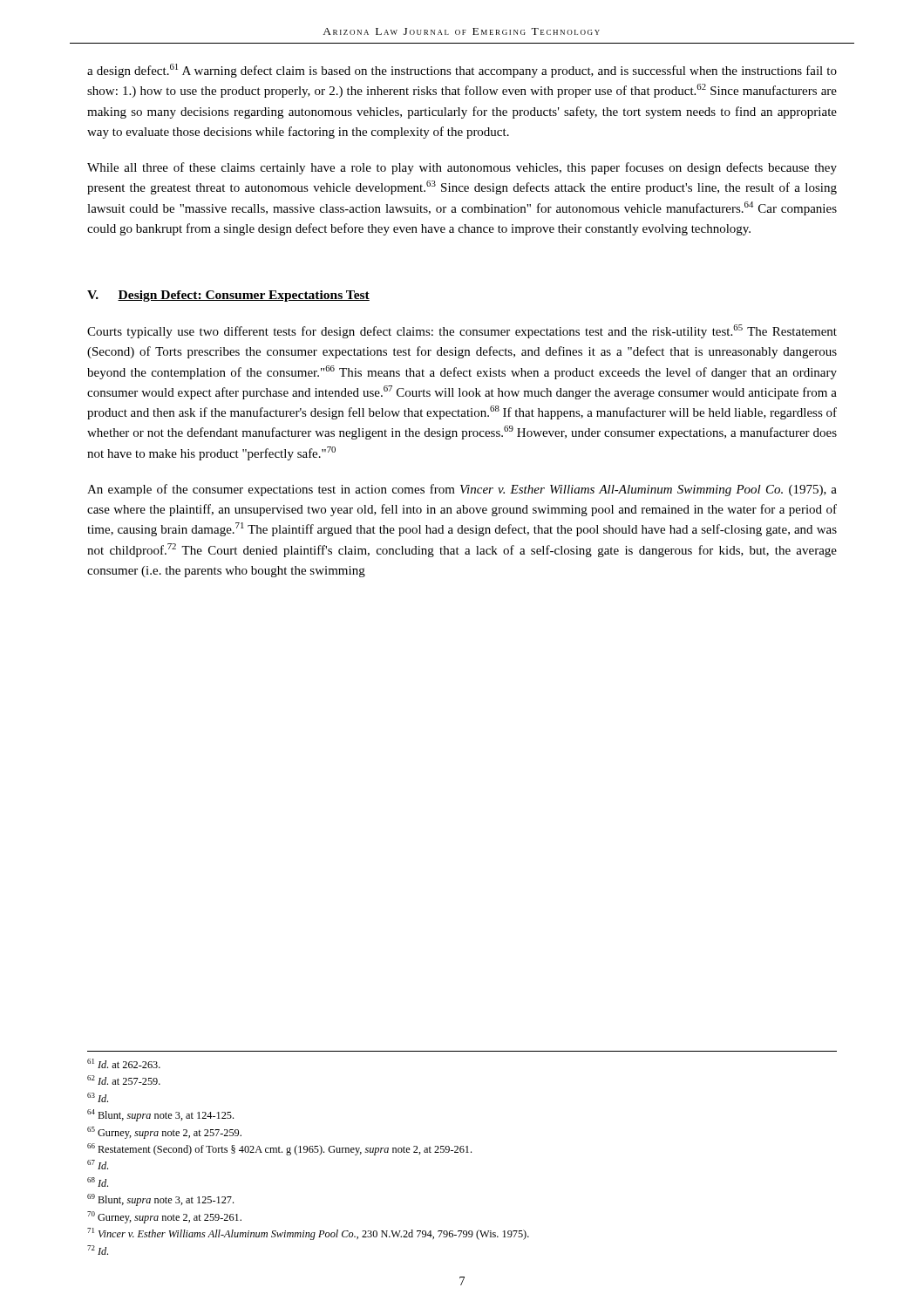Click on the footnote containing "66 Restatement (Second) of Torts"
Viewport: 924px width, 1308px height.
pos(280,1148)
